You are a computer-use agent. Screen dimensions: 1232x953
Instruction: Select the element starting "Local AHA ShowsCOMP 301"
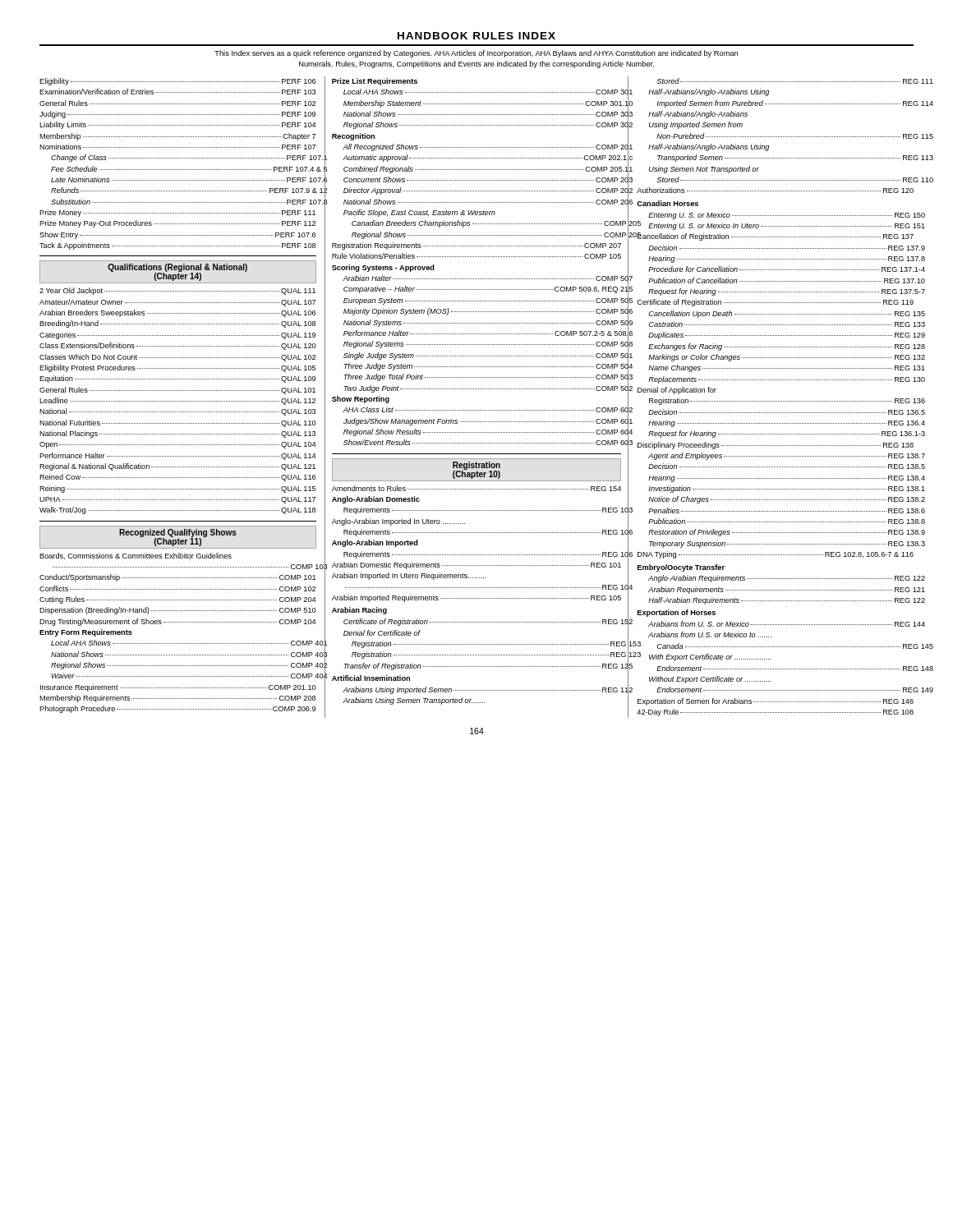tap(488, 93)
